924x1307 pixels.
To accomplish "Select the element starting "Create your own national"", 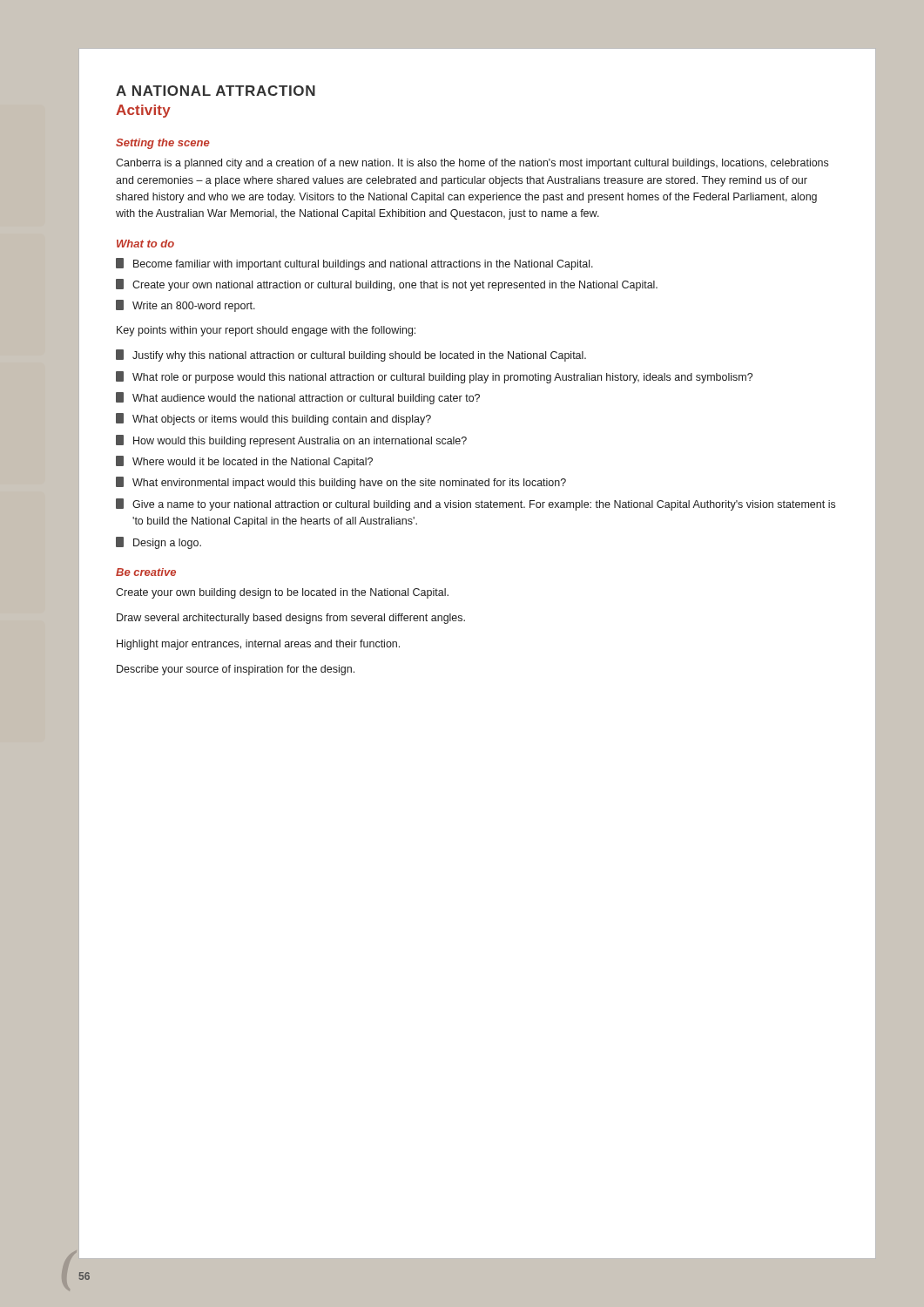I will (477, 286).
